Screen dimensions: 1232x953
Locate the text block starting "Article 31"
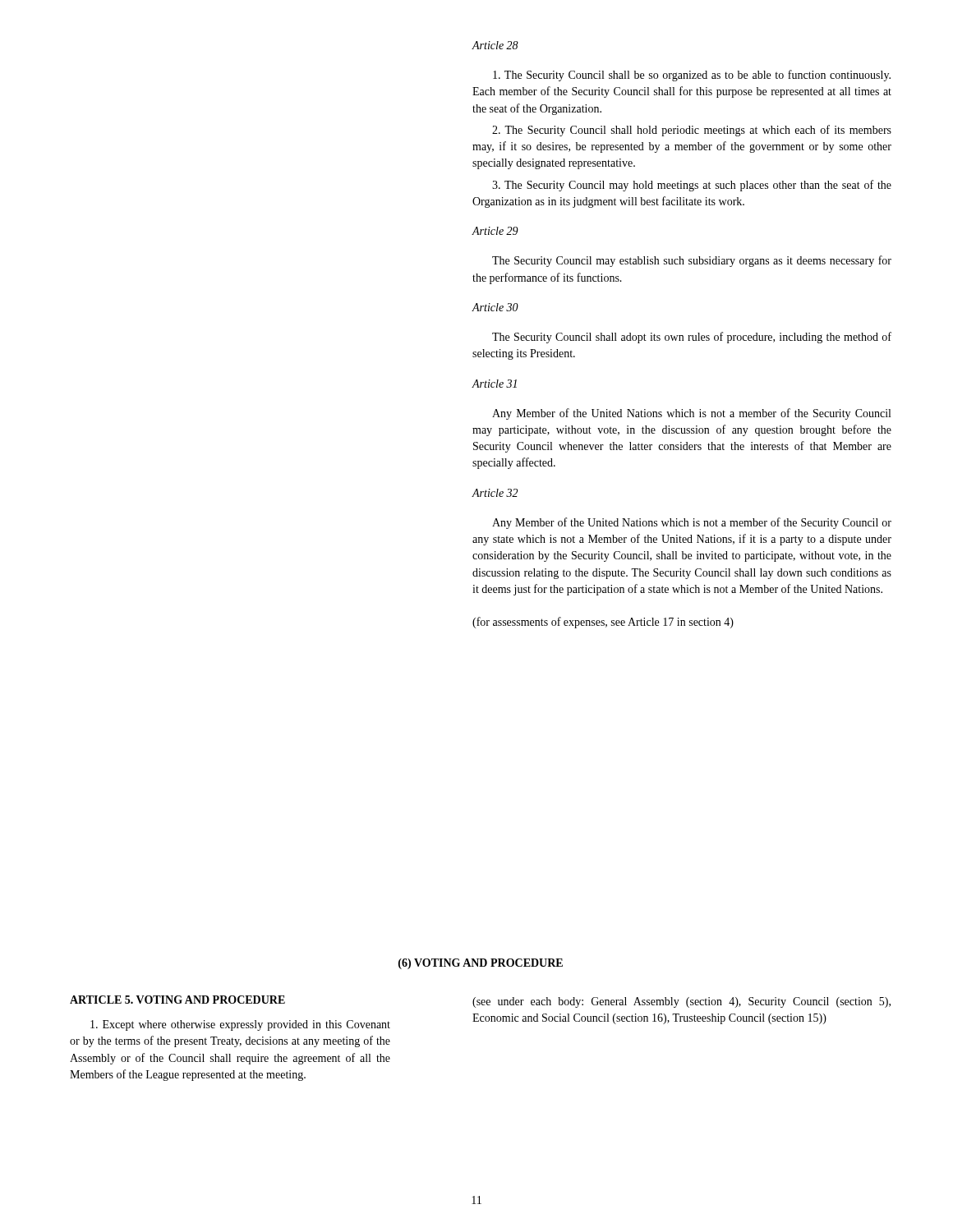(x=495, y=384)
